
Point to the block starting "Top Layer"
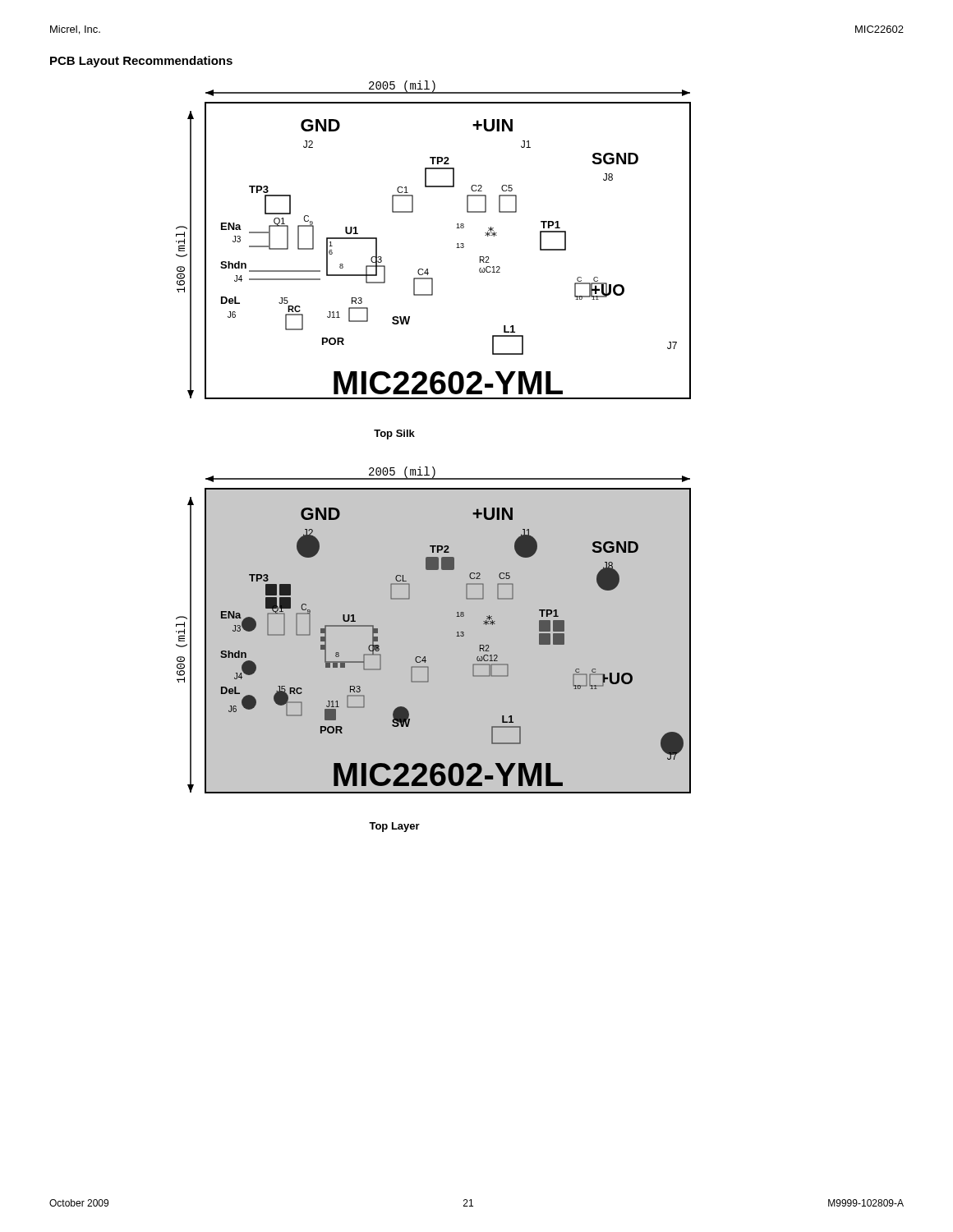tap(394, 826)
